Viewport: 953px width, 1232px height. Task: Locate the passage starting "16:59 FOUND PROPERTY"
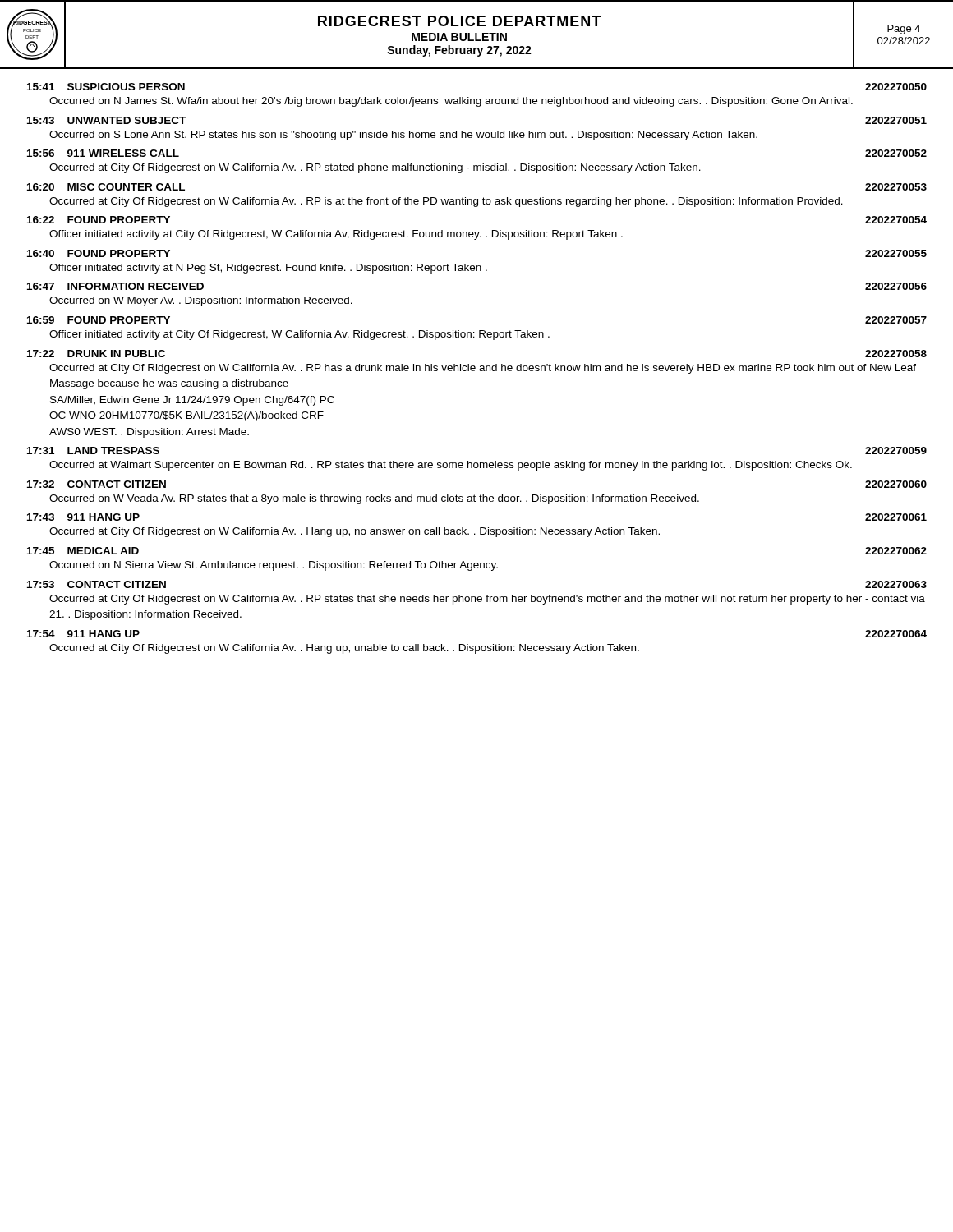(476, 328)
